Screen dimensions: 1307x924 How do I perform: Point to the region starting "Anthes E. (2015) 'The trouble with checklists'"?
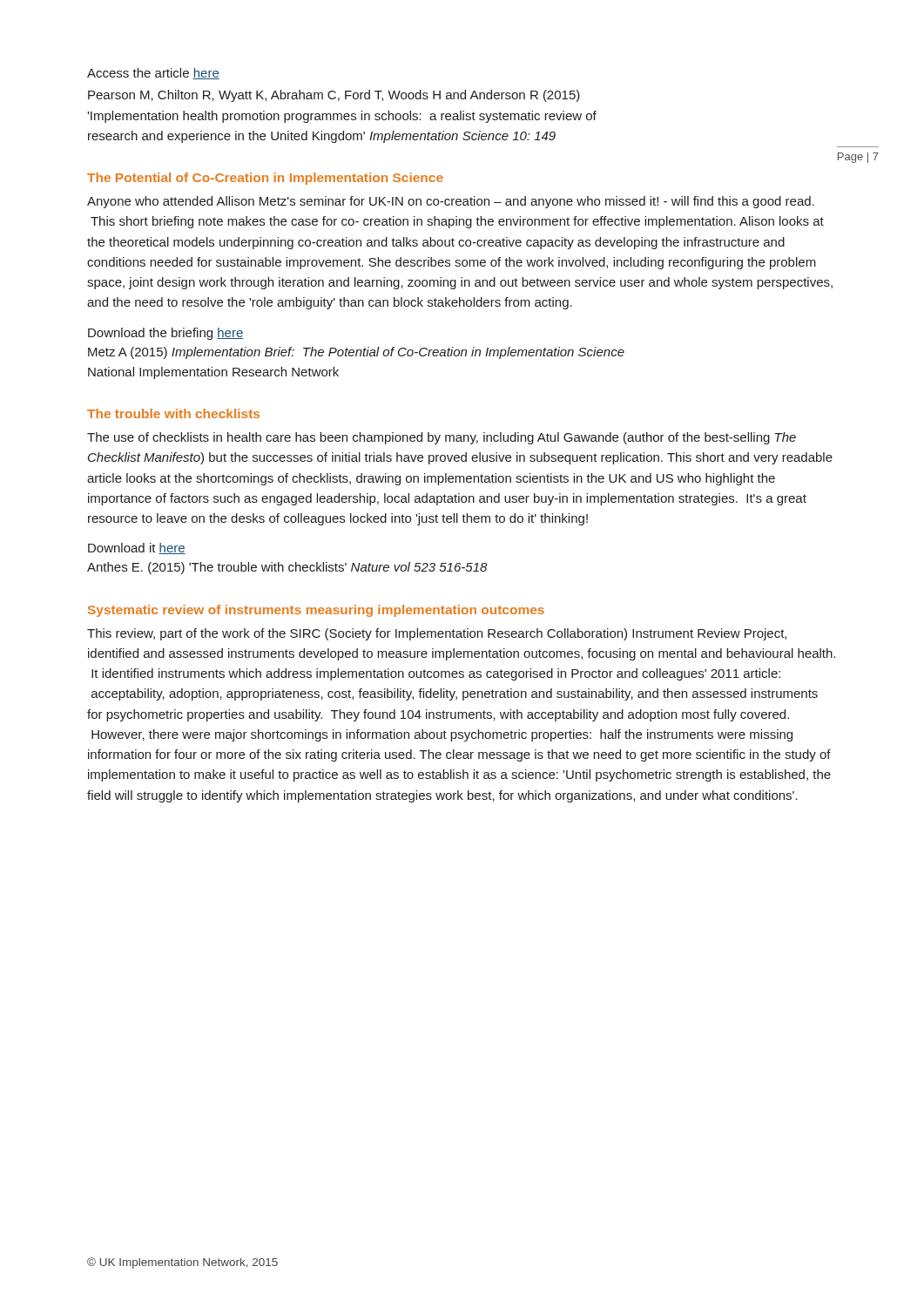point(287,567)
